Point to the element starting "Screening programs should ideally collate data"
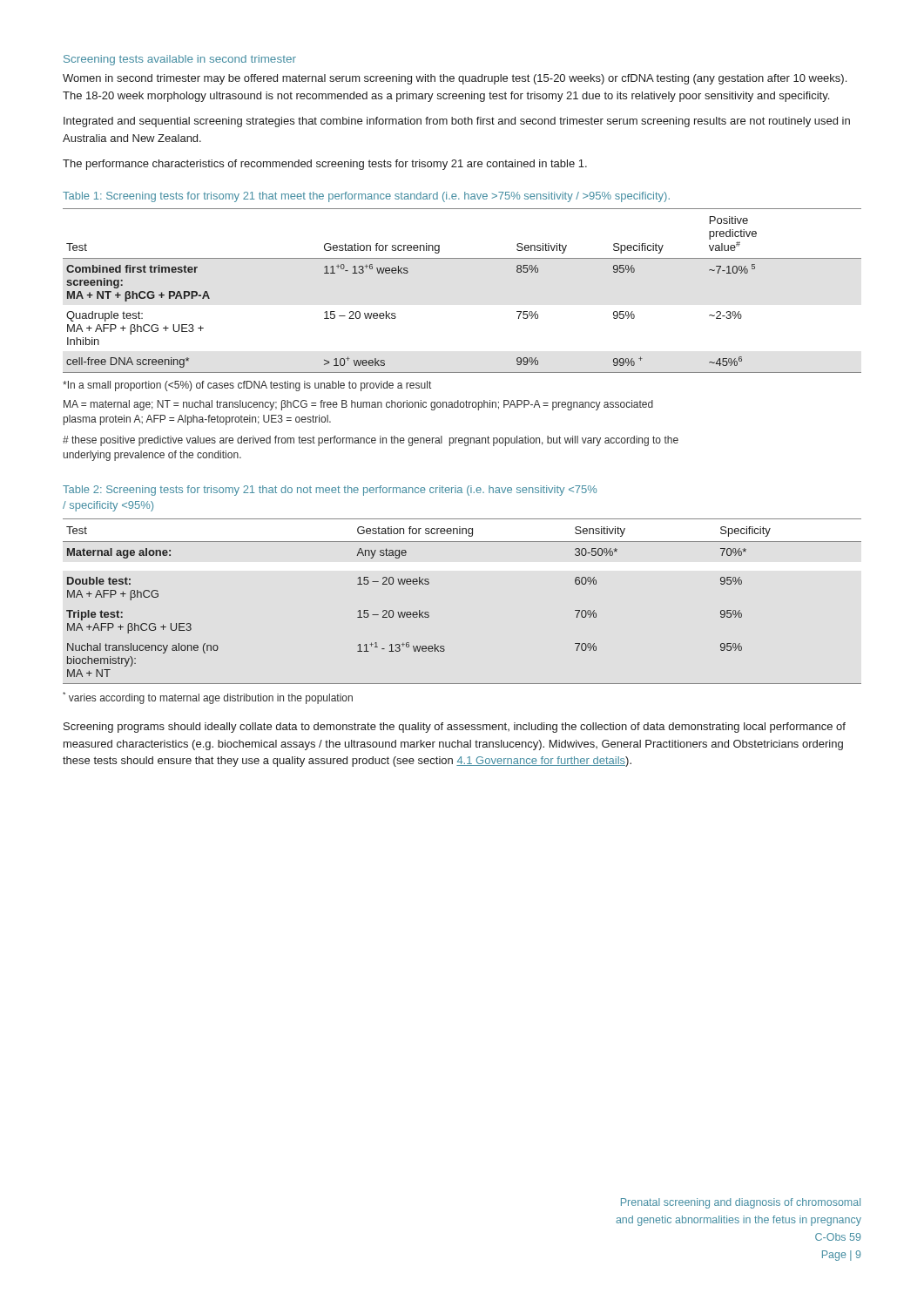This screenshot has width=924, height=1307. point(454,743)
